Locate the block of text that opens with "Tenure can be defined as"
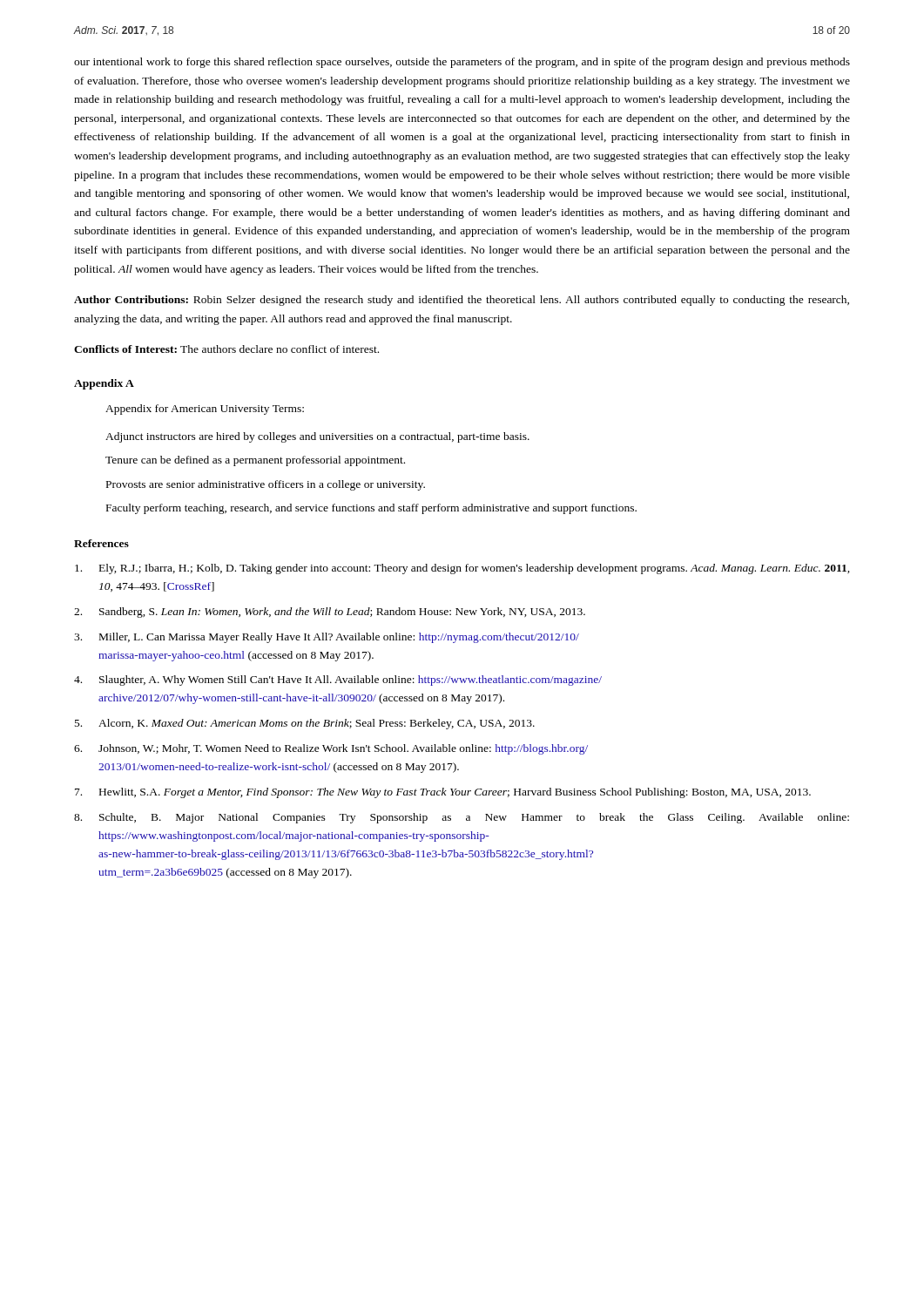924x1307 pixels. [256, 460]
